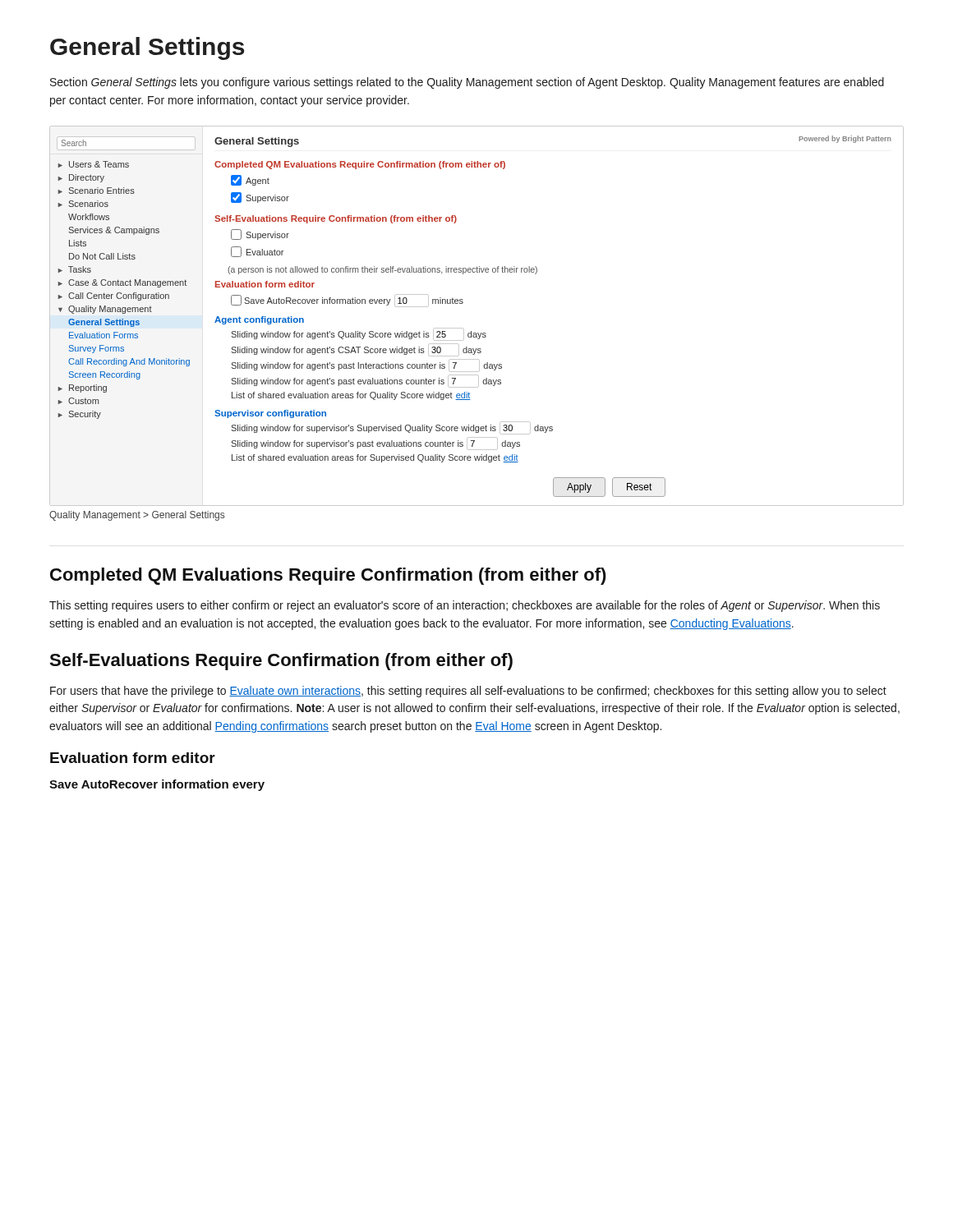Locate the screenshot
The height and width of the screenshot is (1232, 953).
476,316
